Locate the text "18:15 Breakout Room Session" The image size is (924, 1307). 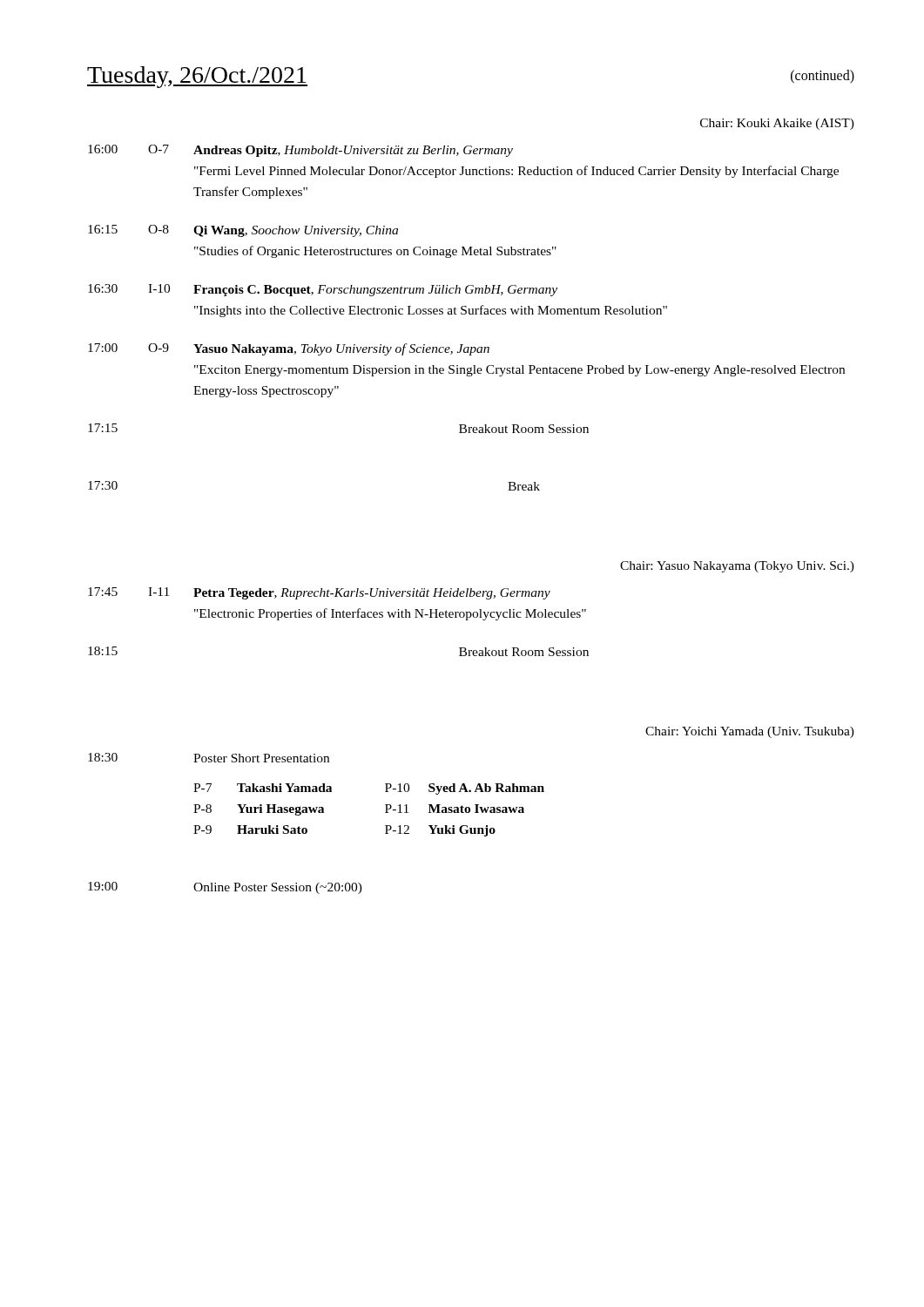point(471,652)
